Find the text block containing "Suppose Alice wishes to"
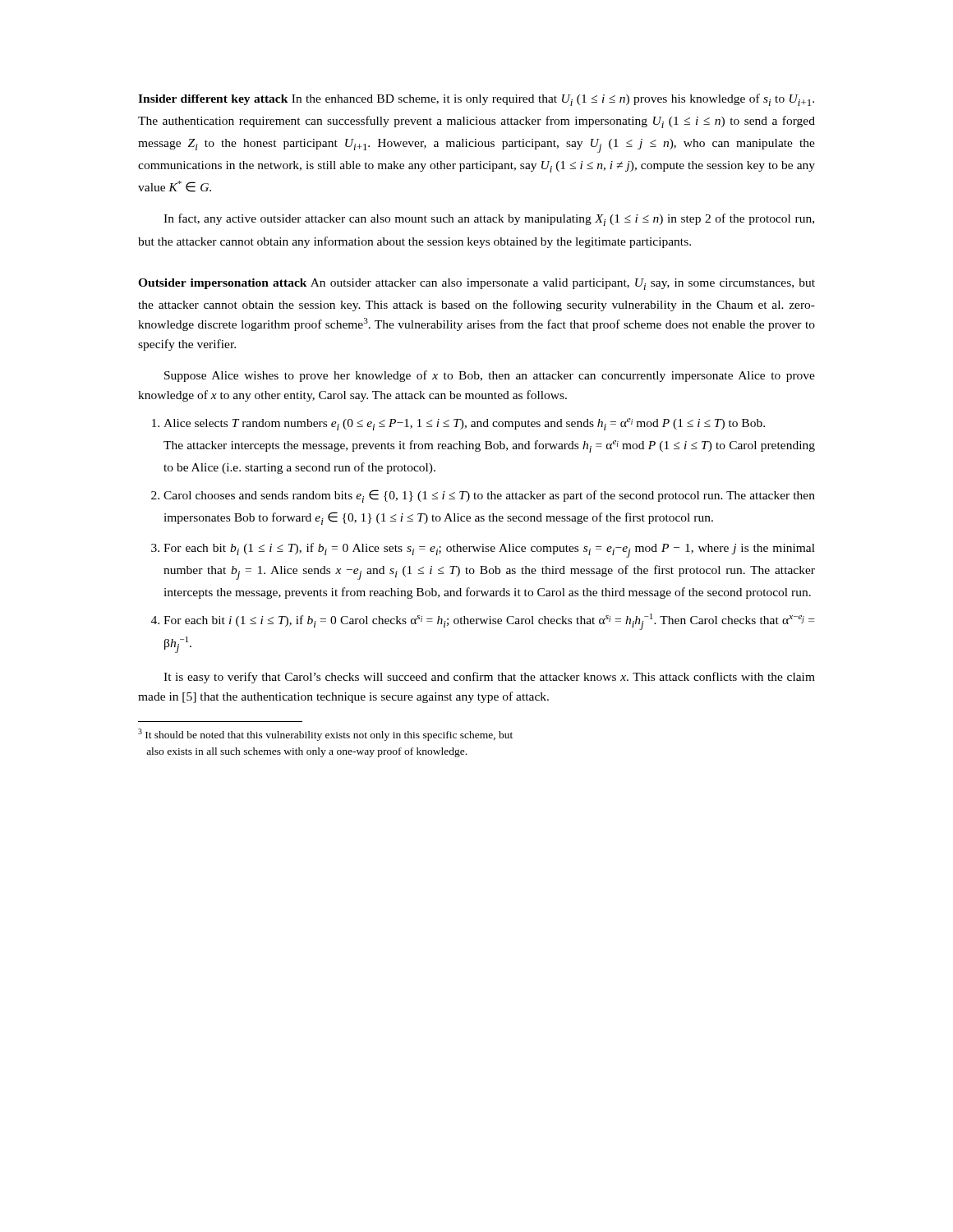953x1232 pixels. pos(476,385)
